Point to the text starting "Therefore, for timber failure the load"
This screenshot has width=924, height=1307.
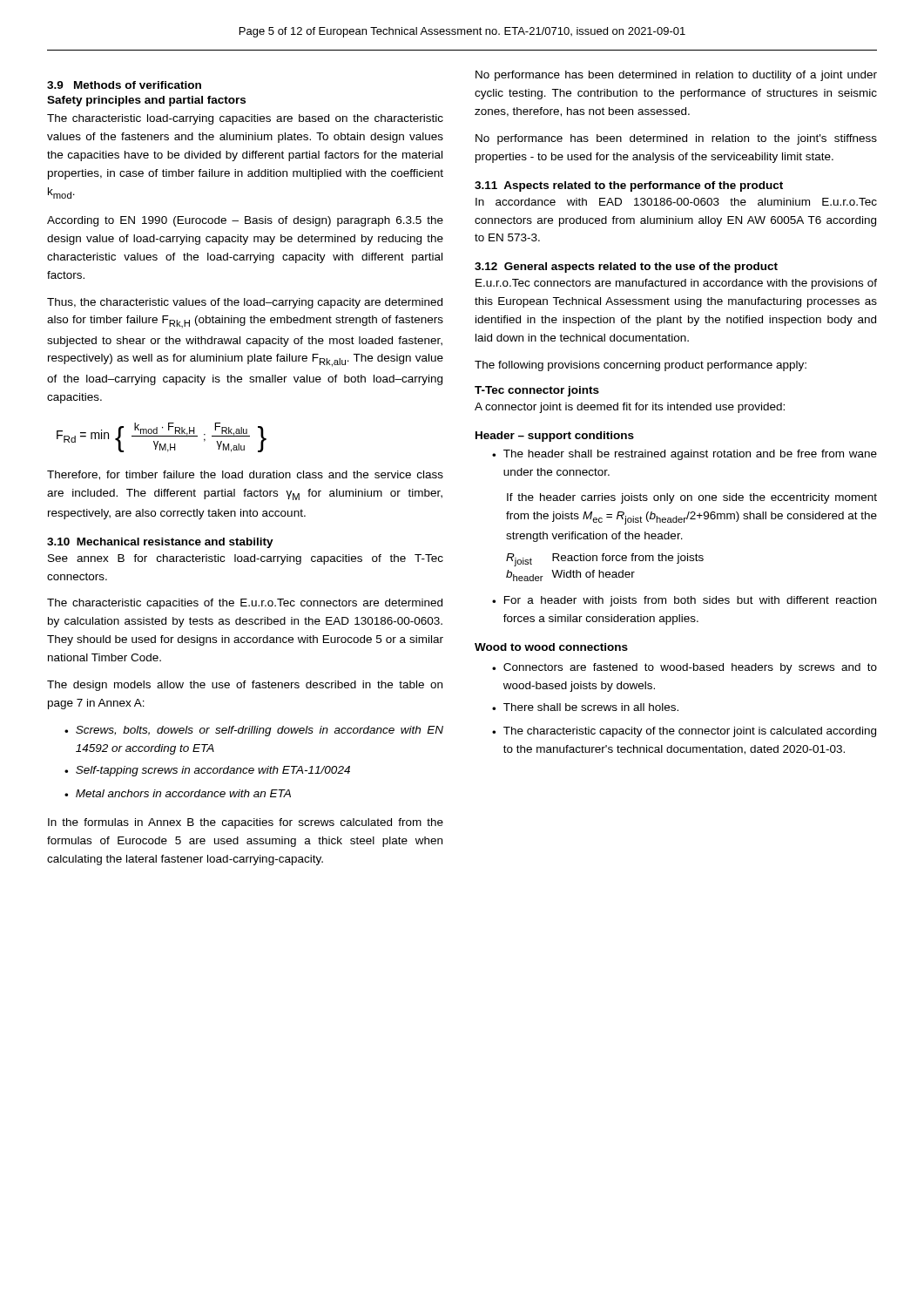click(245, 493)
